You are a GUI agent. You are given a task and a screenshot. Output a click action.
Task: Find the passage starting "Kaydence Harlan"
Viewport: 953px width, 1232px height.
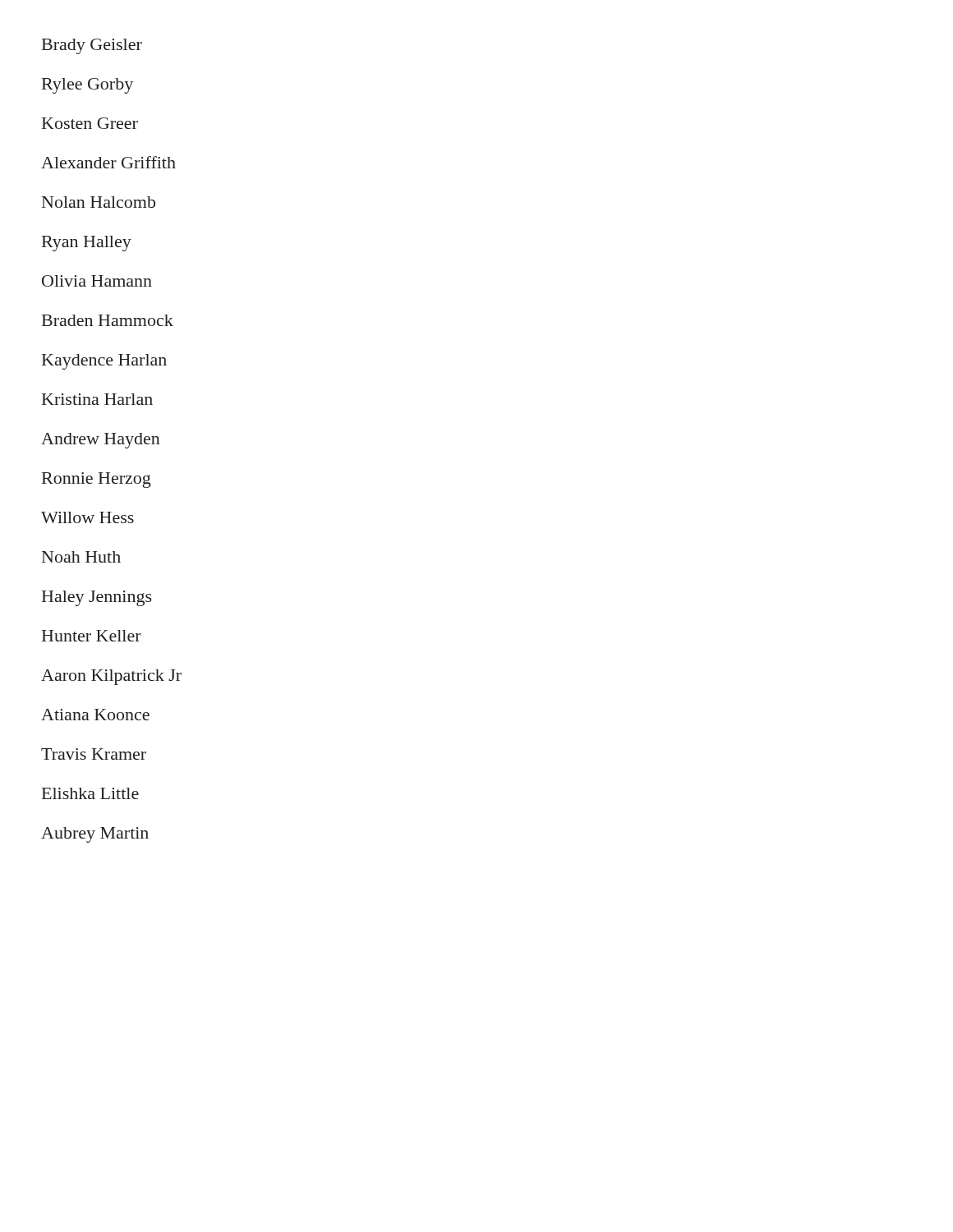(104, 362)
